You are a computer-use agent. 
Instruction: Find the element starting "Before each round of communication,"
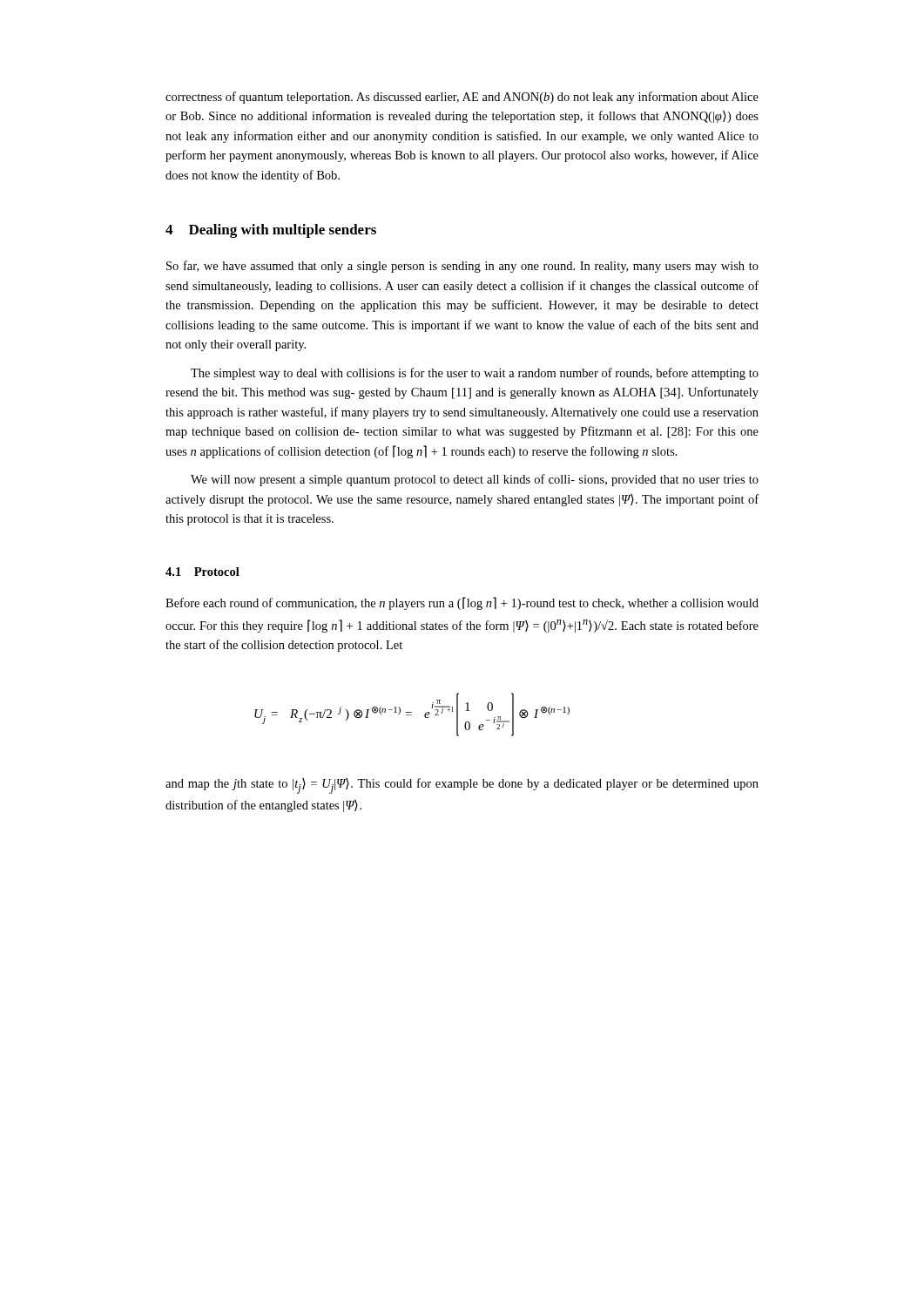462,624
